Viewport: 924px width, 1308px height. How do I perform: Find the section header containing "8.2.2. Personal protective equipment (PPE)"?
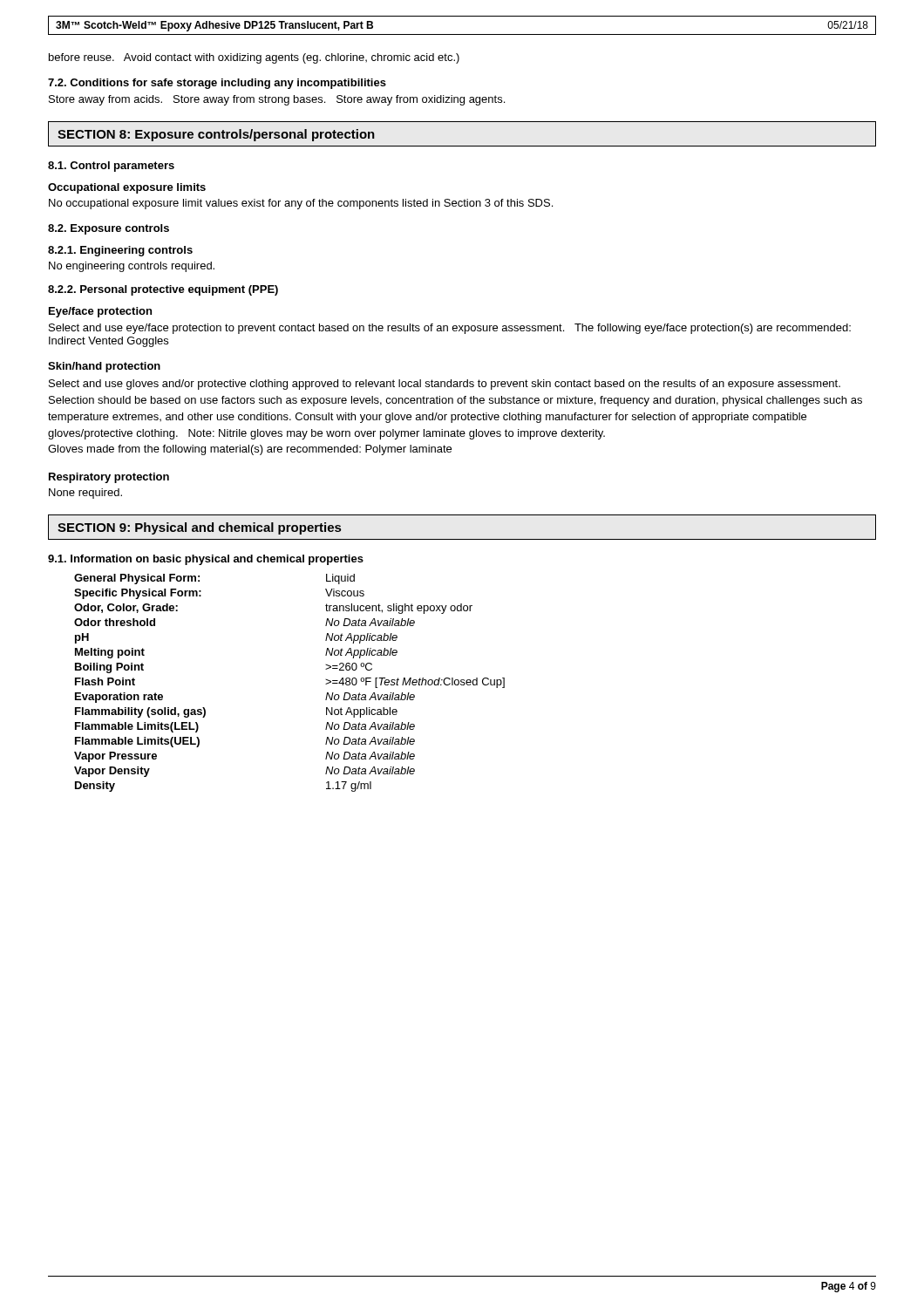pyautogui.click(x=163, y=289)
